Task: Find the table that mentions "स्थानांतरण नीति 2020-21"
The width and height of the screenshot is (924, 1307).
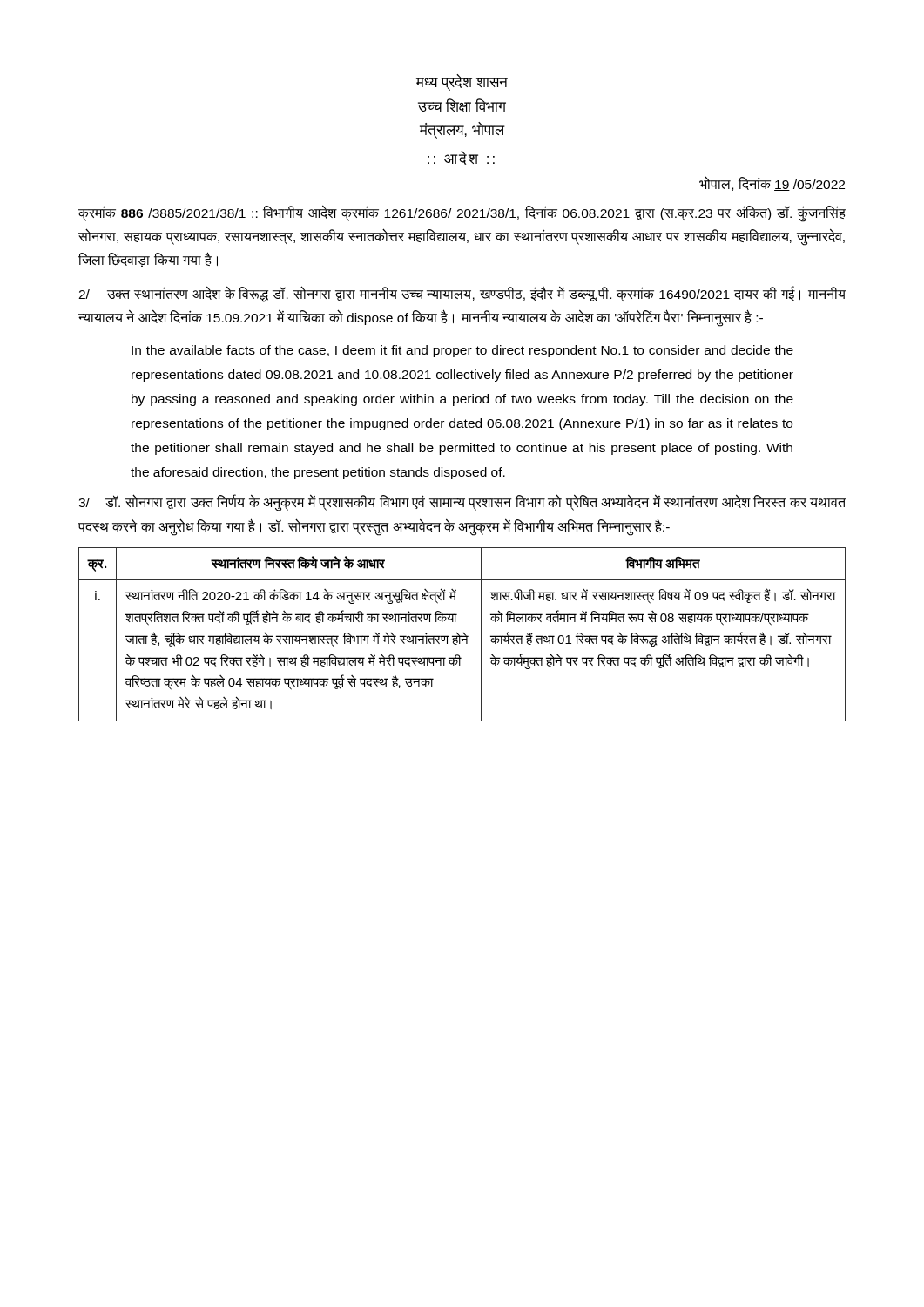Action: (x=462, y=634)
